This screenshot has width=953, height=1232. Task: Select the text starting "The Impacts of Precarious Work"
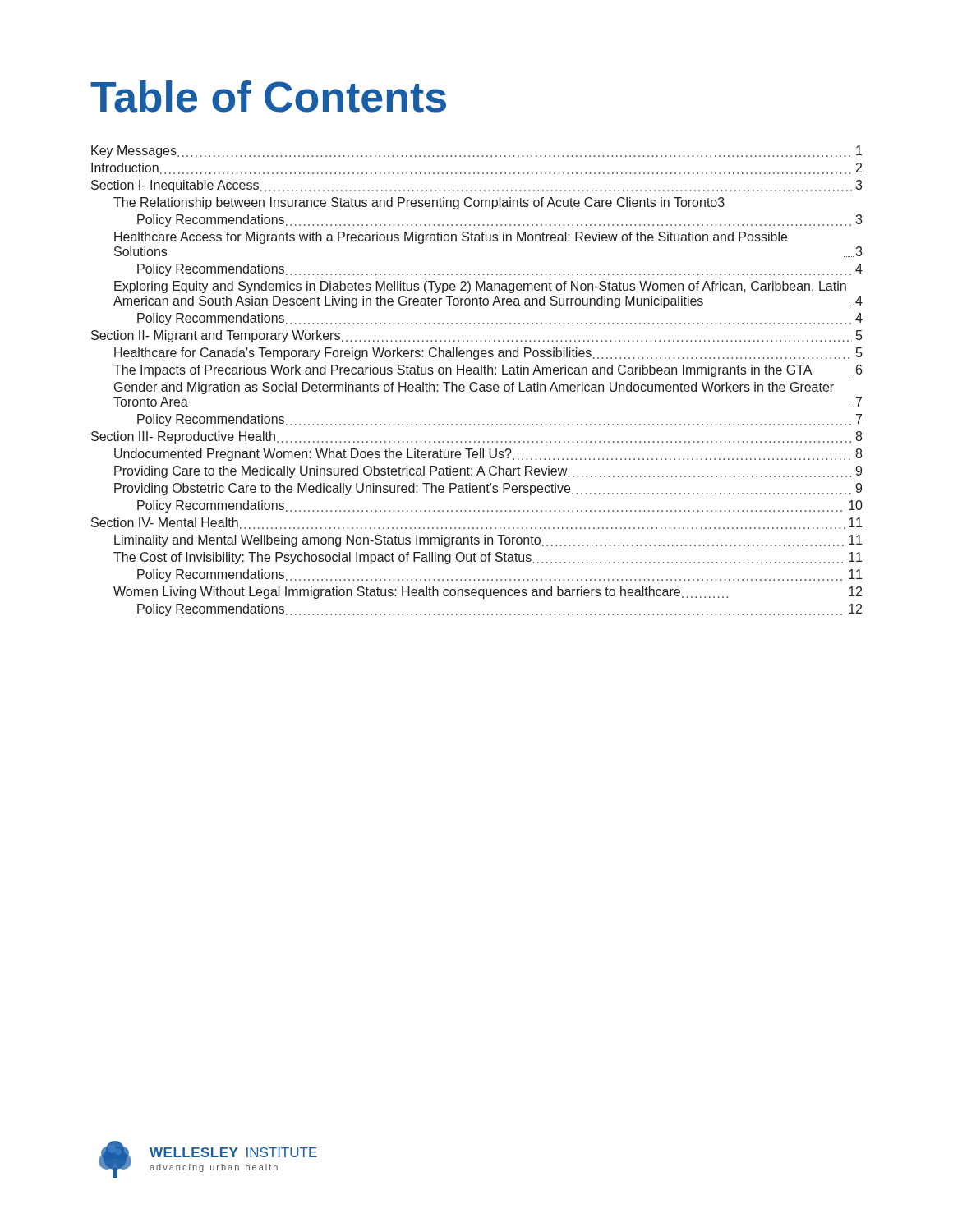coord(488,371)
